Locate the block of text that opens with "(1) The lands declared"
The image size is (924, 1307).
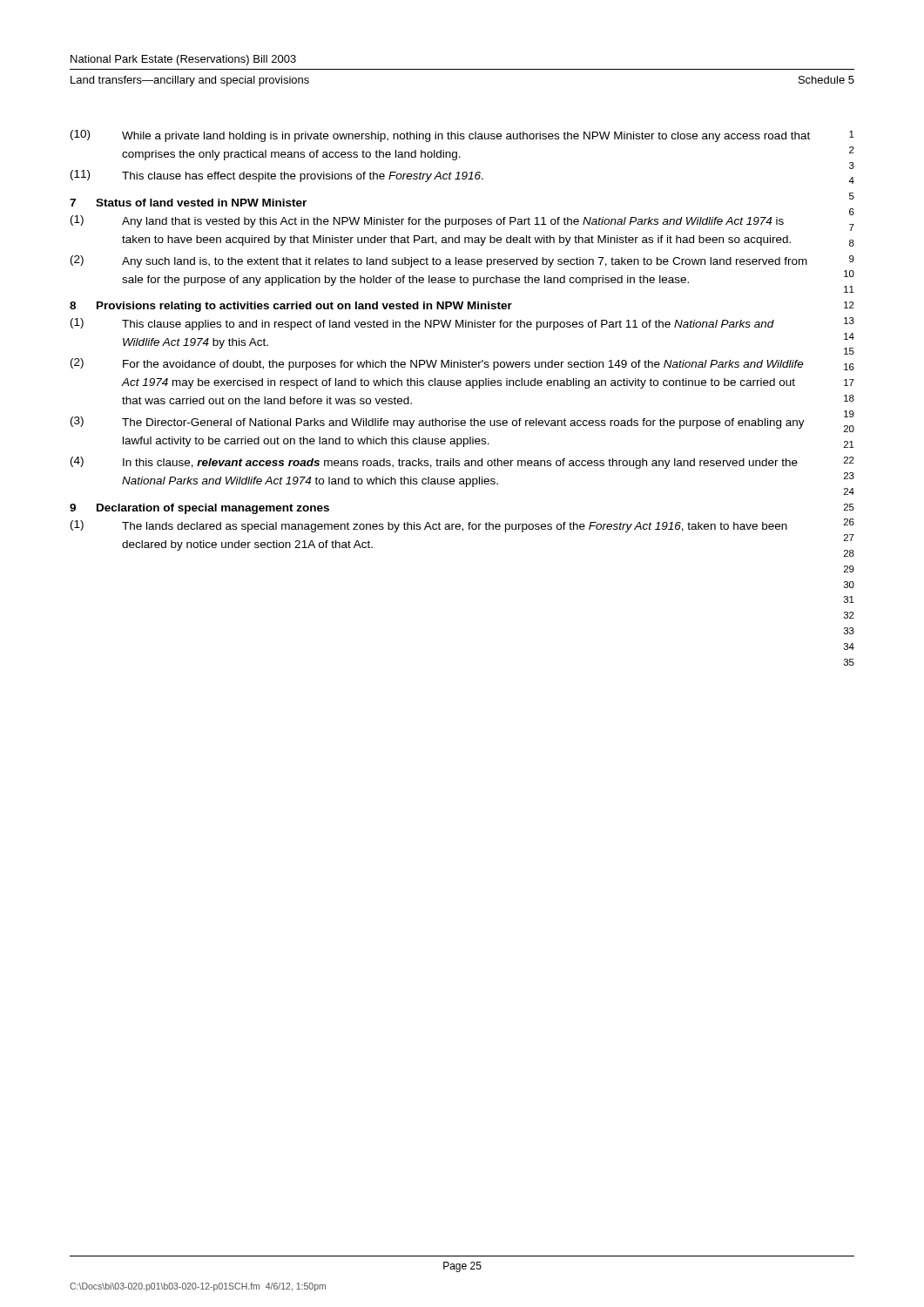click(x=440, y=536)
